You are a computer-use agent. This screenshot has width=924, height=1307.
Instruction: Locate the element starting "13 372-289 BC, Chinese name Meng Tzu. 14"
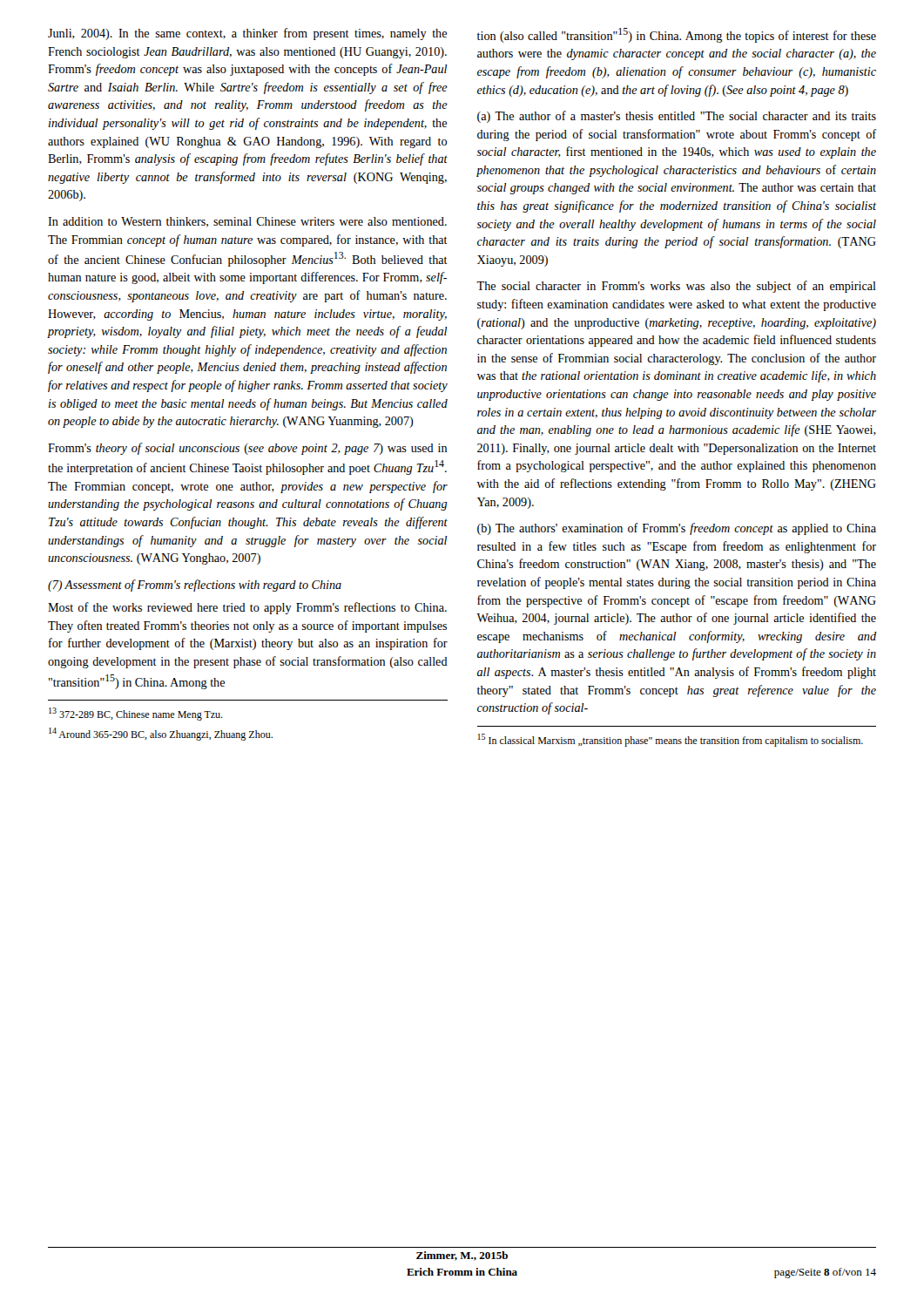point(248,724)
